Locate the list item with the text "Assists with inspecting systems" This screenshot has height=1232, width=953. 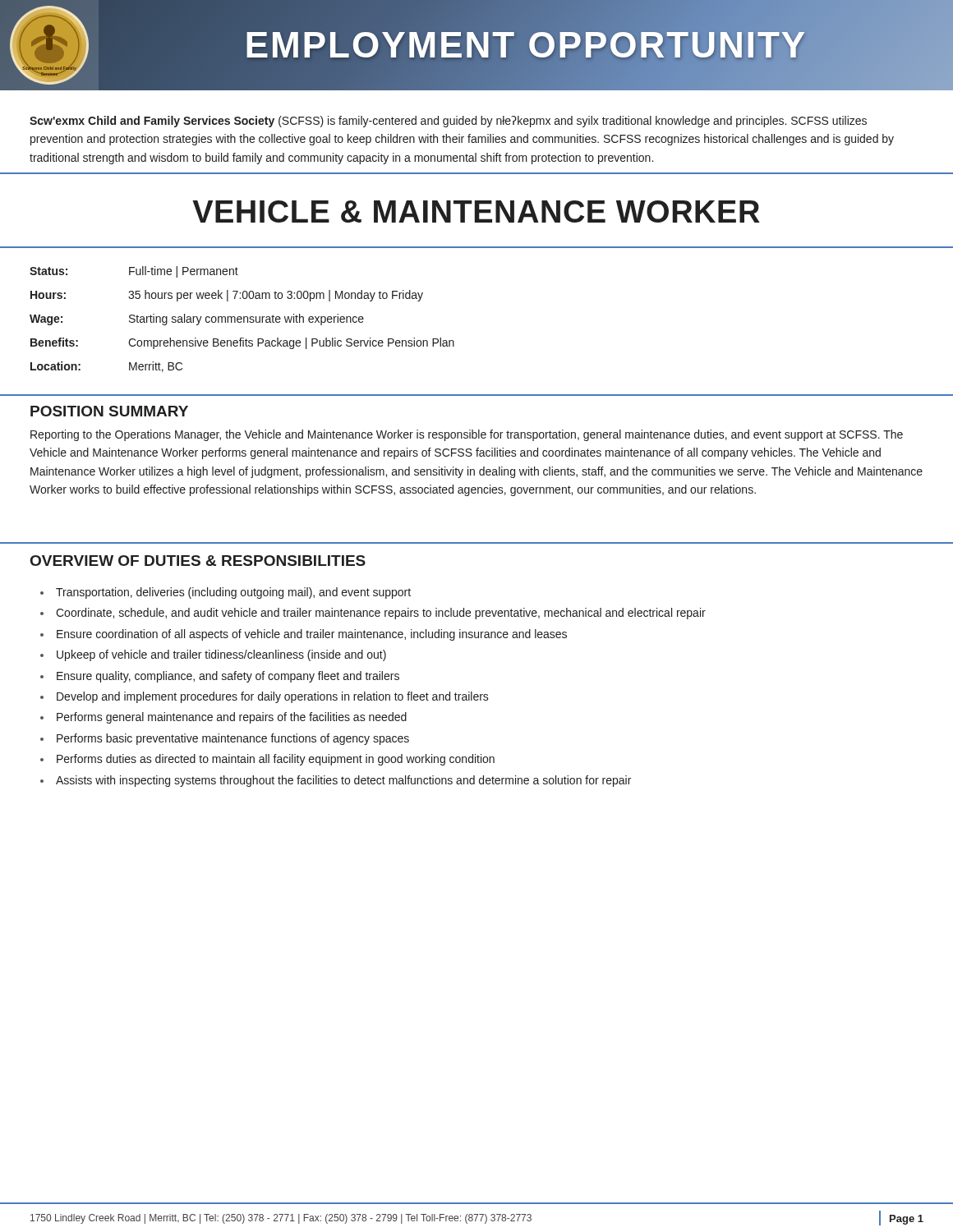[x=344, y=780]
